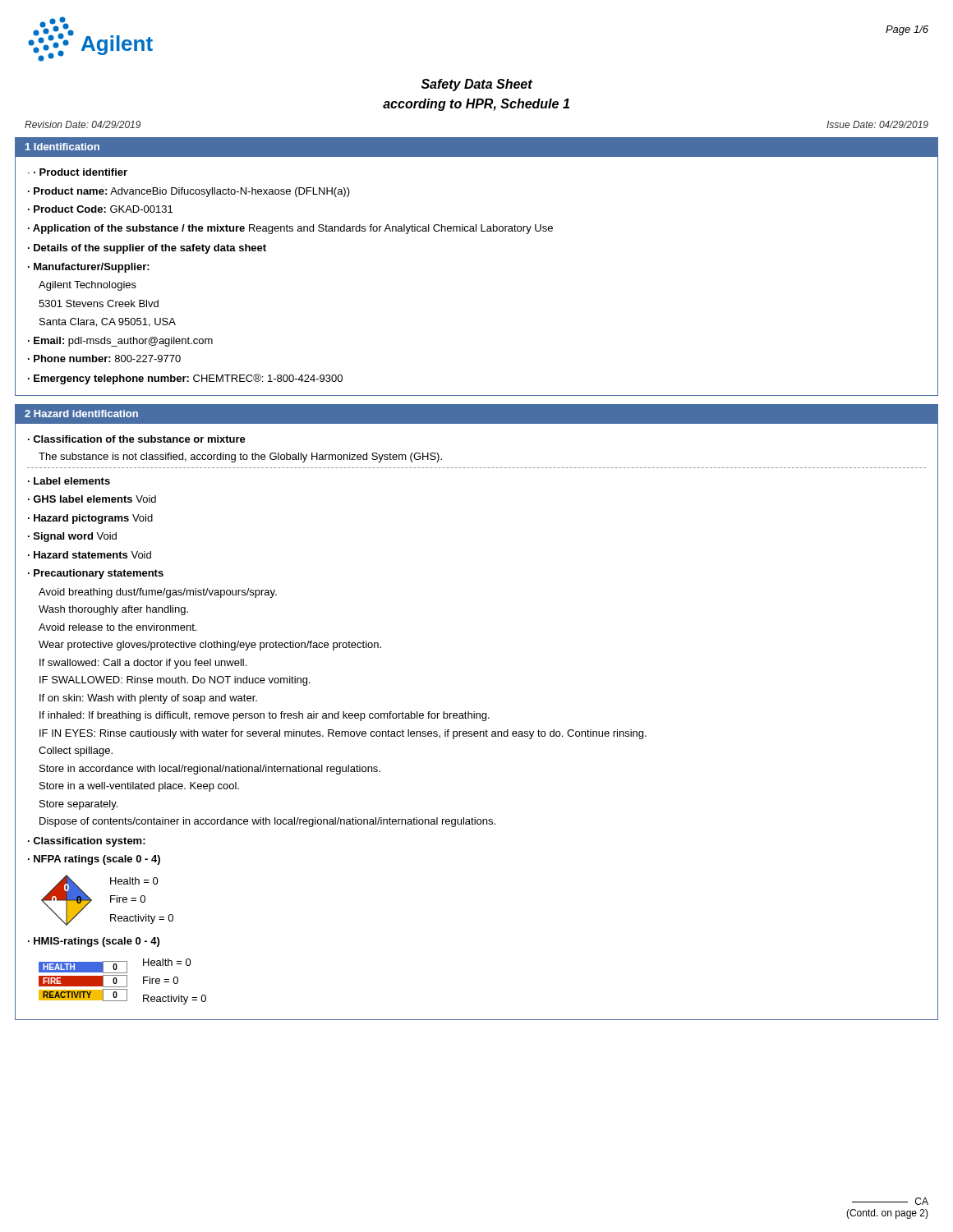
Task: Locate the text block with the text "Revision Date: 04/29/2019"
Action: coord(82,124)
